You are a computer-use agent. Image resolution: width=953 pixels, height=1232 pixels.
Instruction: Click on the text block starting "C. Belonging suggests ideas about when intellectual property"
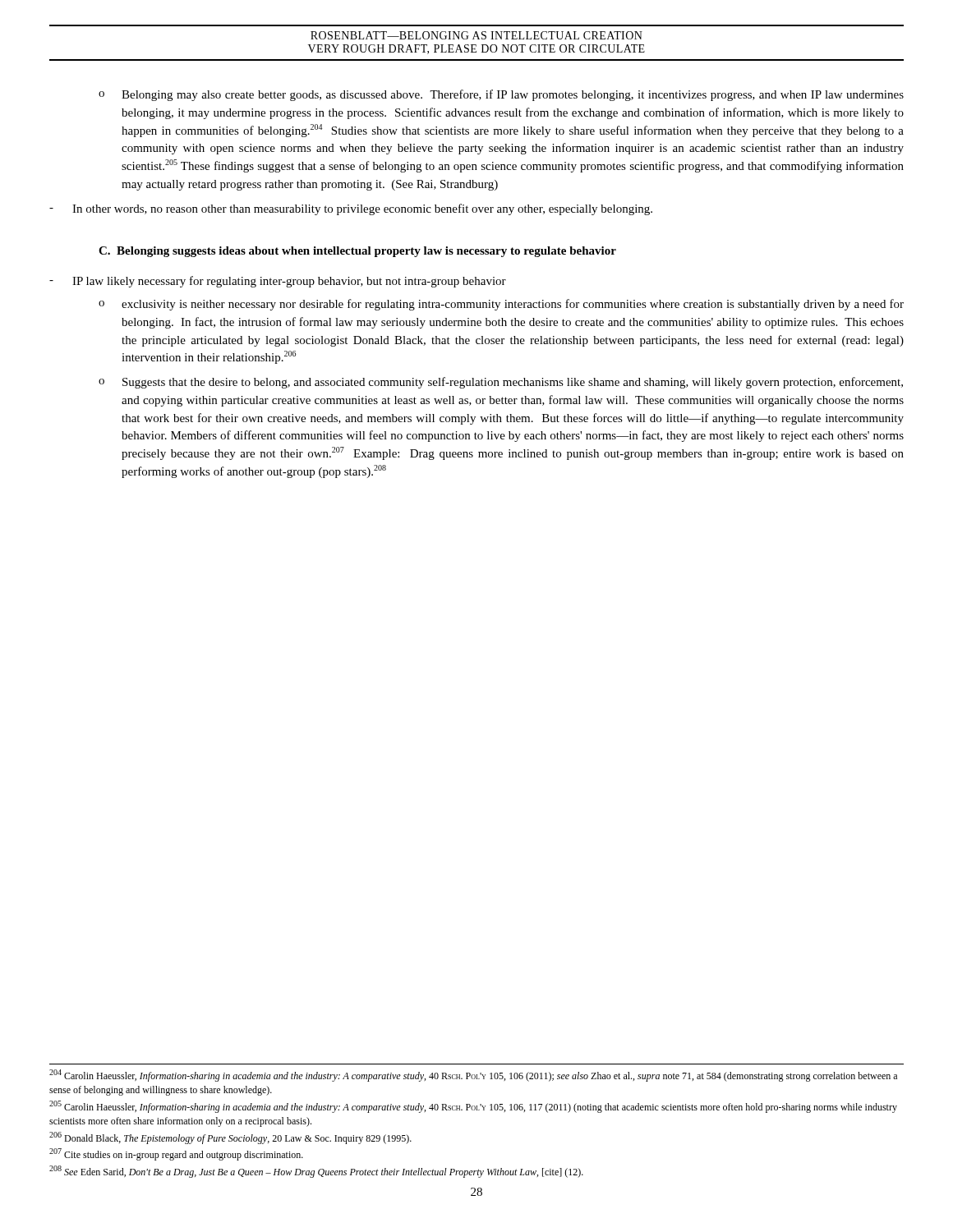357,251
